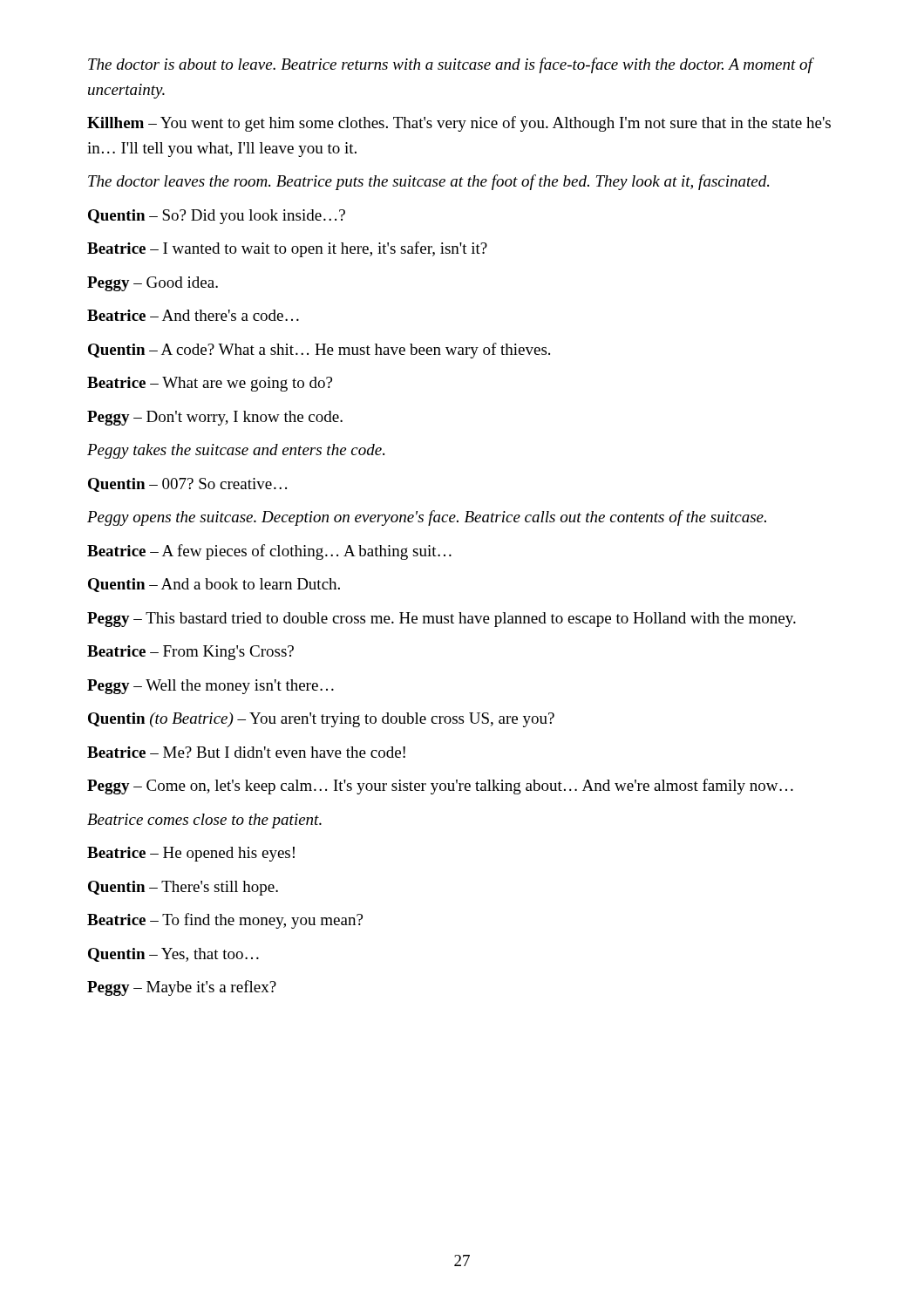The width and height of the screenshot is (924, 1308).
Task: Locate the text block that reads "Beatrice – Me? But I"
Action: tap(247, 752)
